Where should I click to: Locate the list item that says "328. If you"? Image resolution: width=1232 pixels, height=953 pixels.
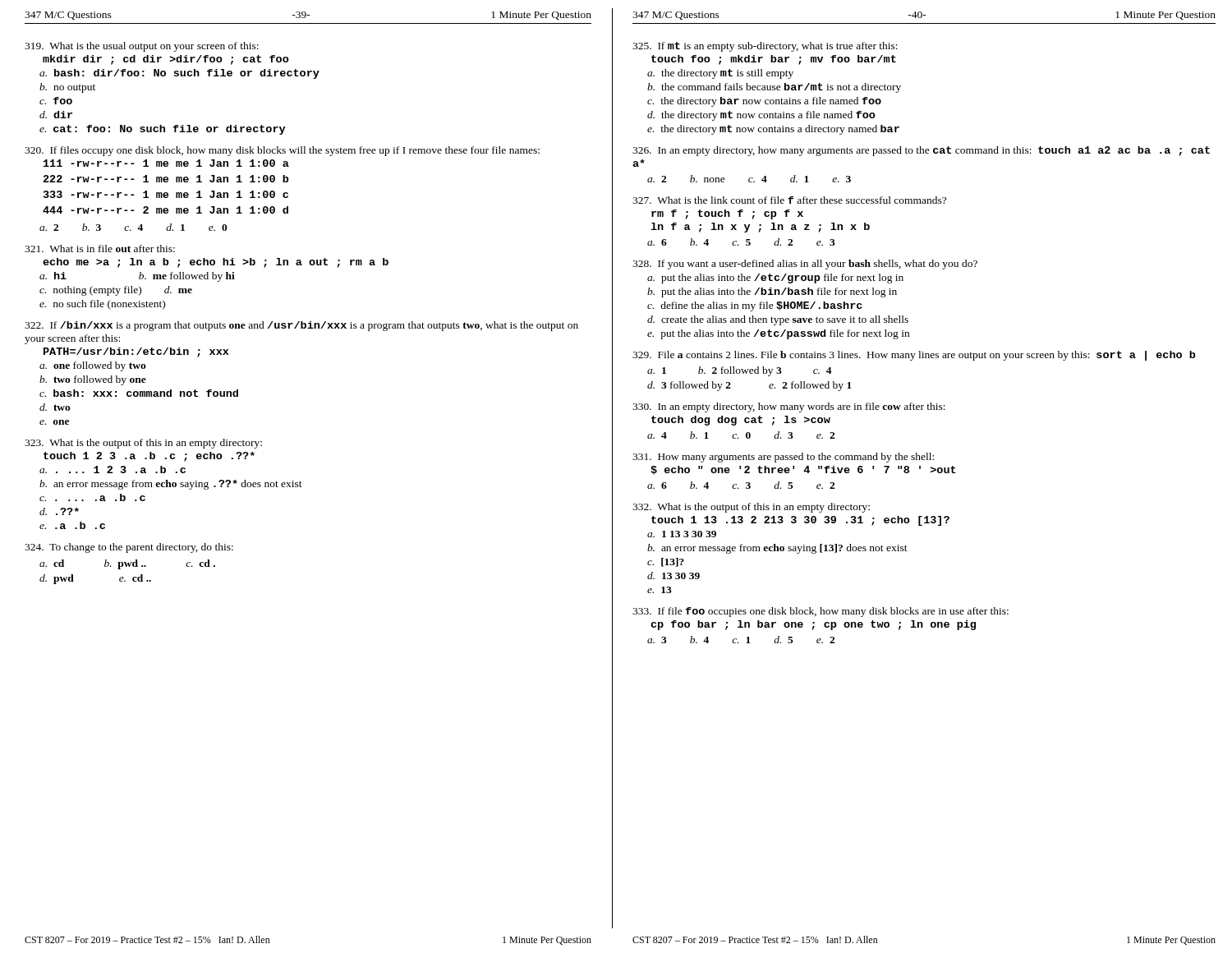pos(805,265)
